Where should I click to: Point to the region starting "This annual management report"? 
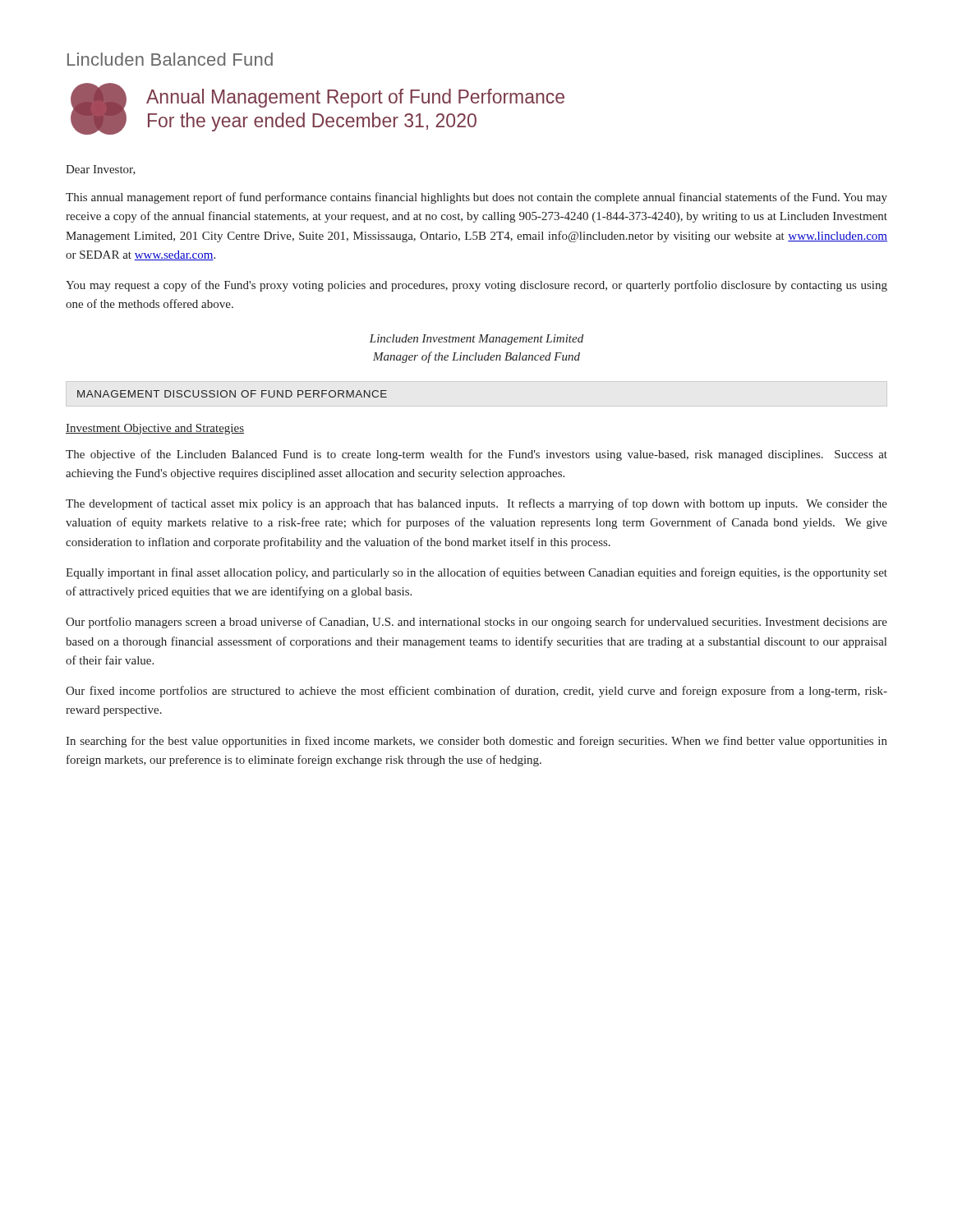click(x=476, y=226)
